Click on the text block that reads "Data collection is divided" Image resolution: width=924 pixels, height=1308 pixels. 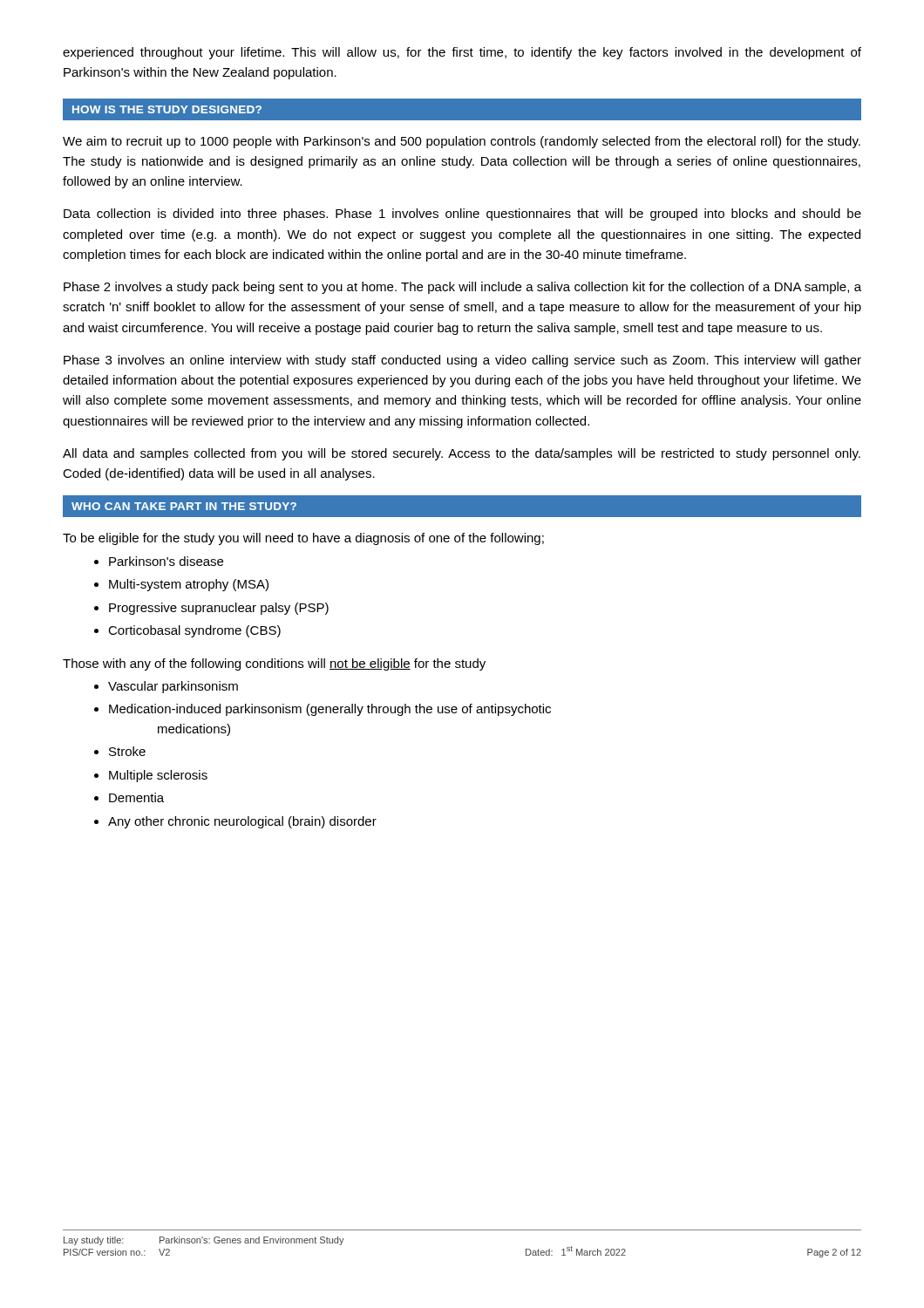462,234
